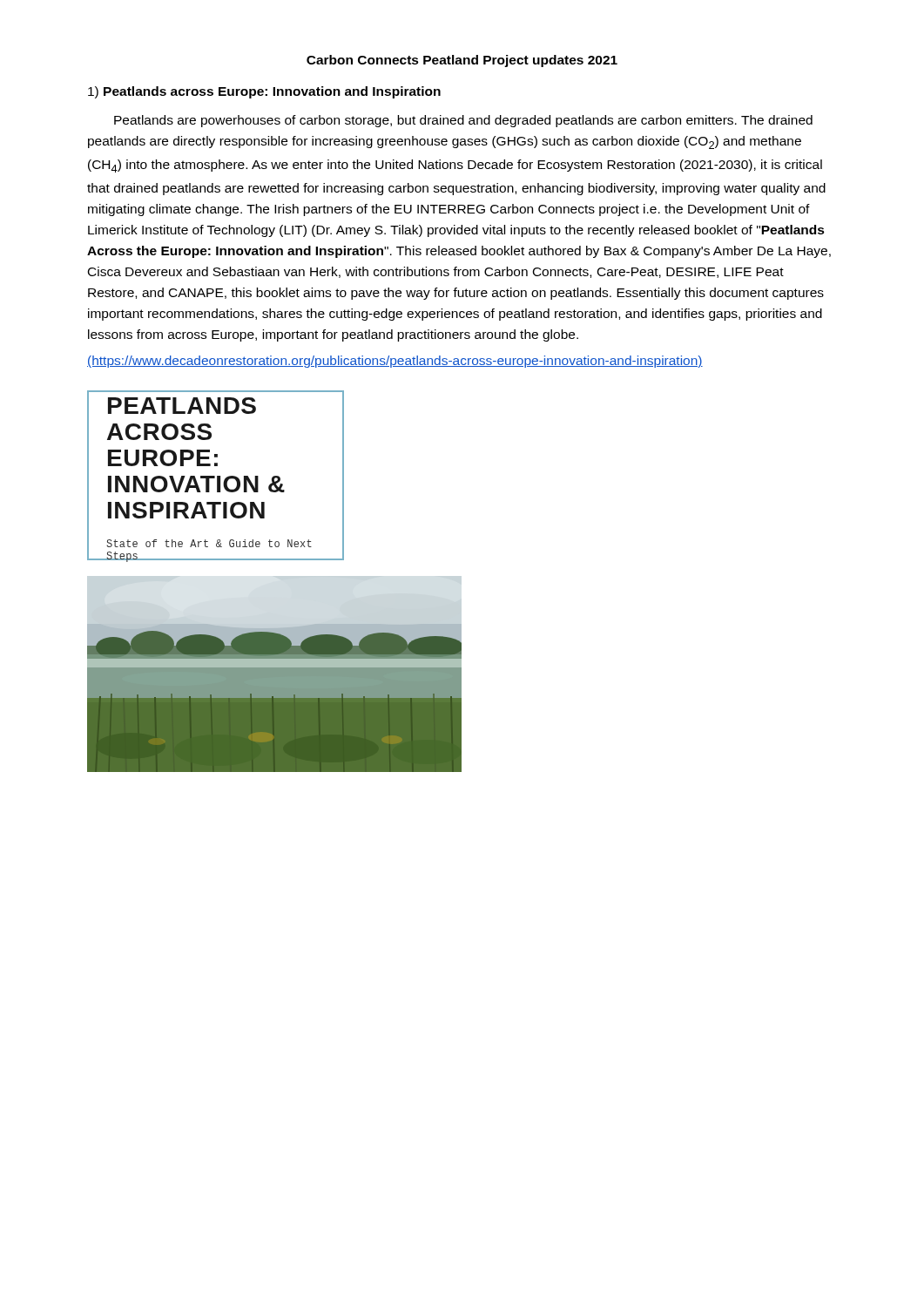The height and width of the screenshot is (1307, 924).
Task: Find the text block that reads "Peatlands are powerhouses of carbon"
Action: click(x=459, y=227)
